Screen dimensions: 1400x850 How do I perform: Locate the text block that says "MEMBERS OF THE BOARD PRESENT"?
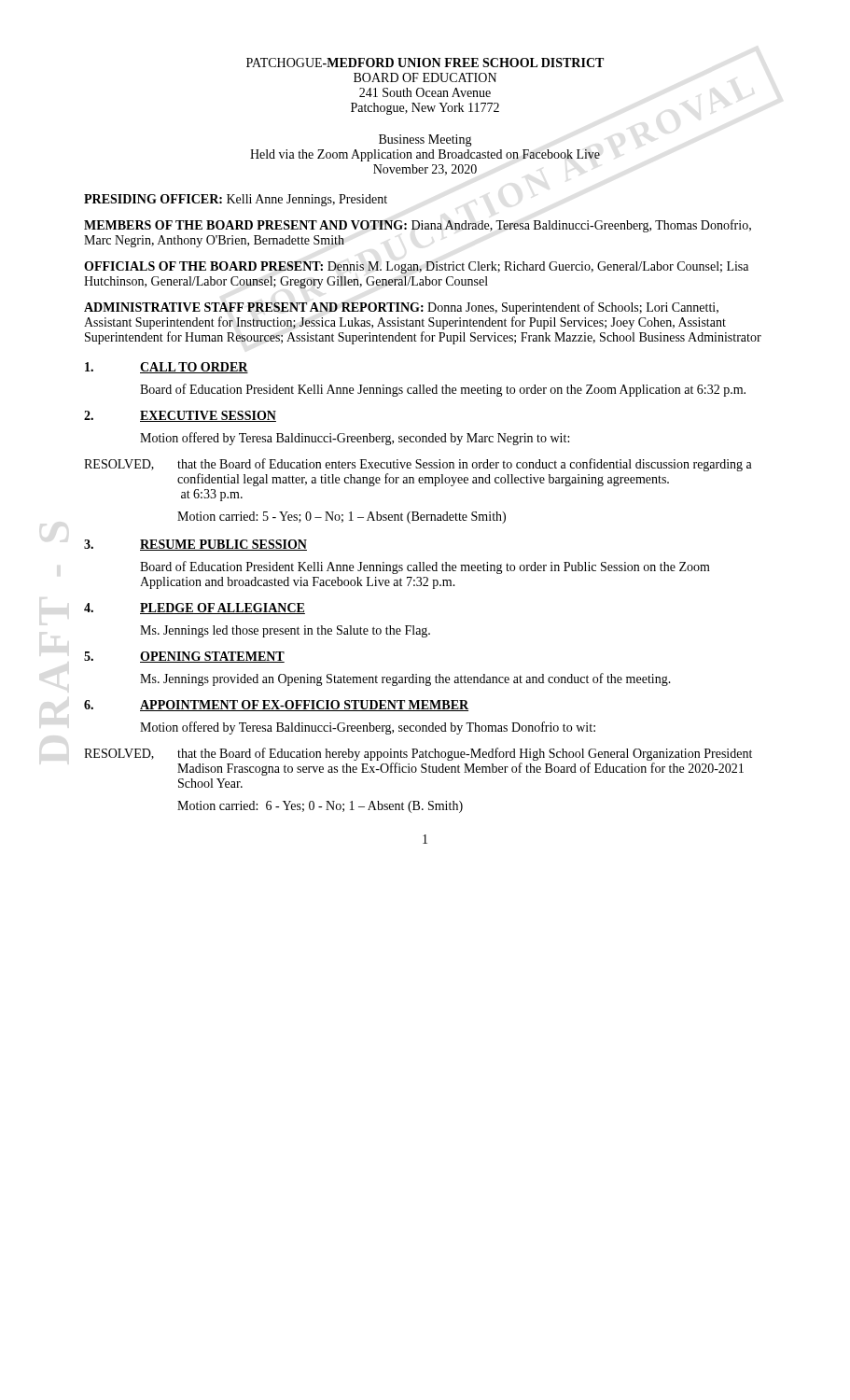[x=418, y=233]
